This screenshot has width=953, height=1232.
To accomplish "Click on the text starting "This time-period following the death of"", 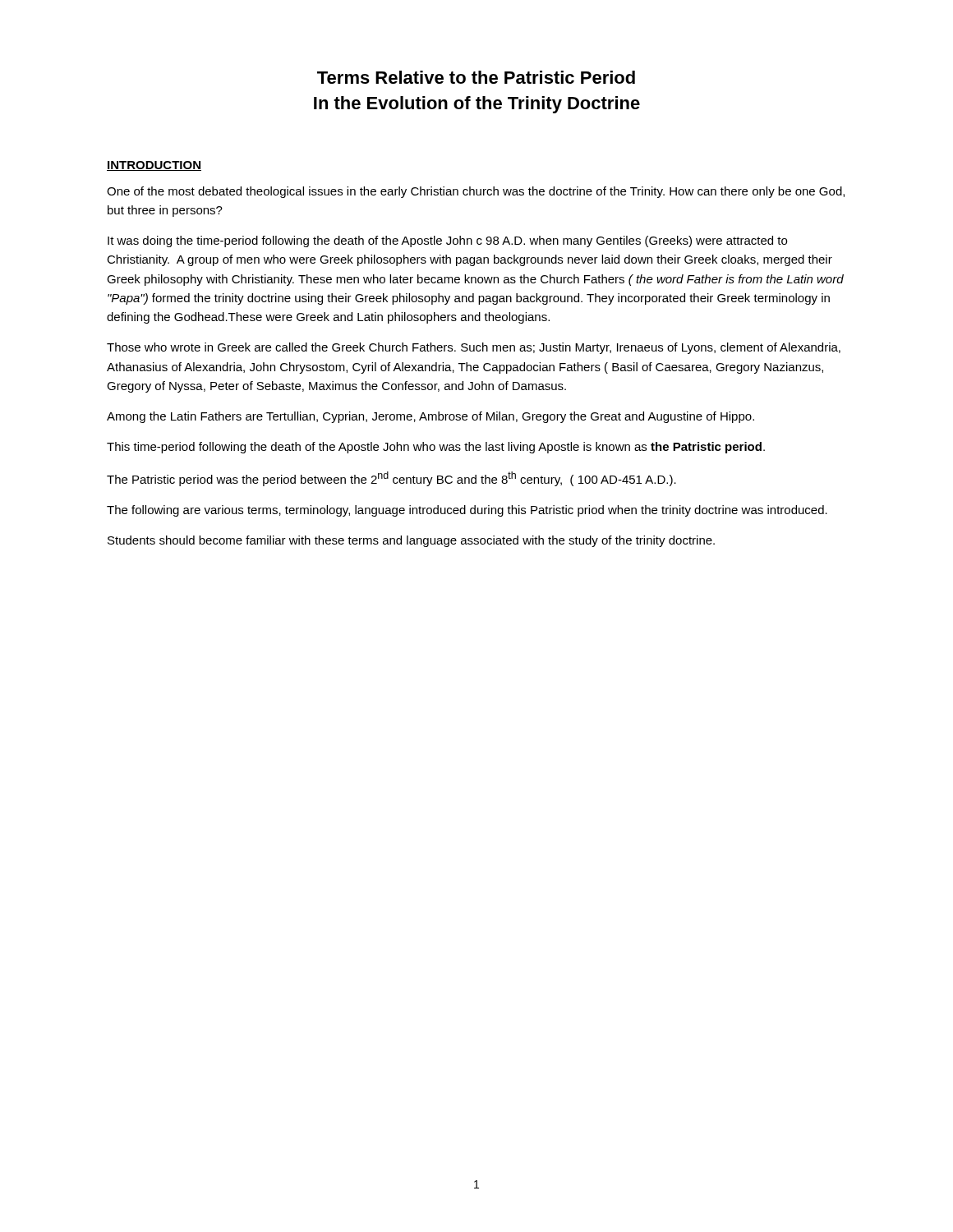I will click(x=436, y=447).
